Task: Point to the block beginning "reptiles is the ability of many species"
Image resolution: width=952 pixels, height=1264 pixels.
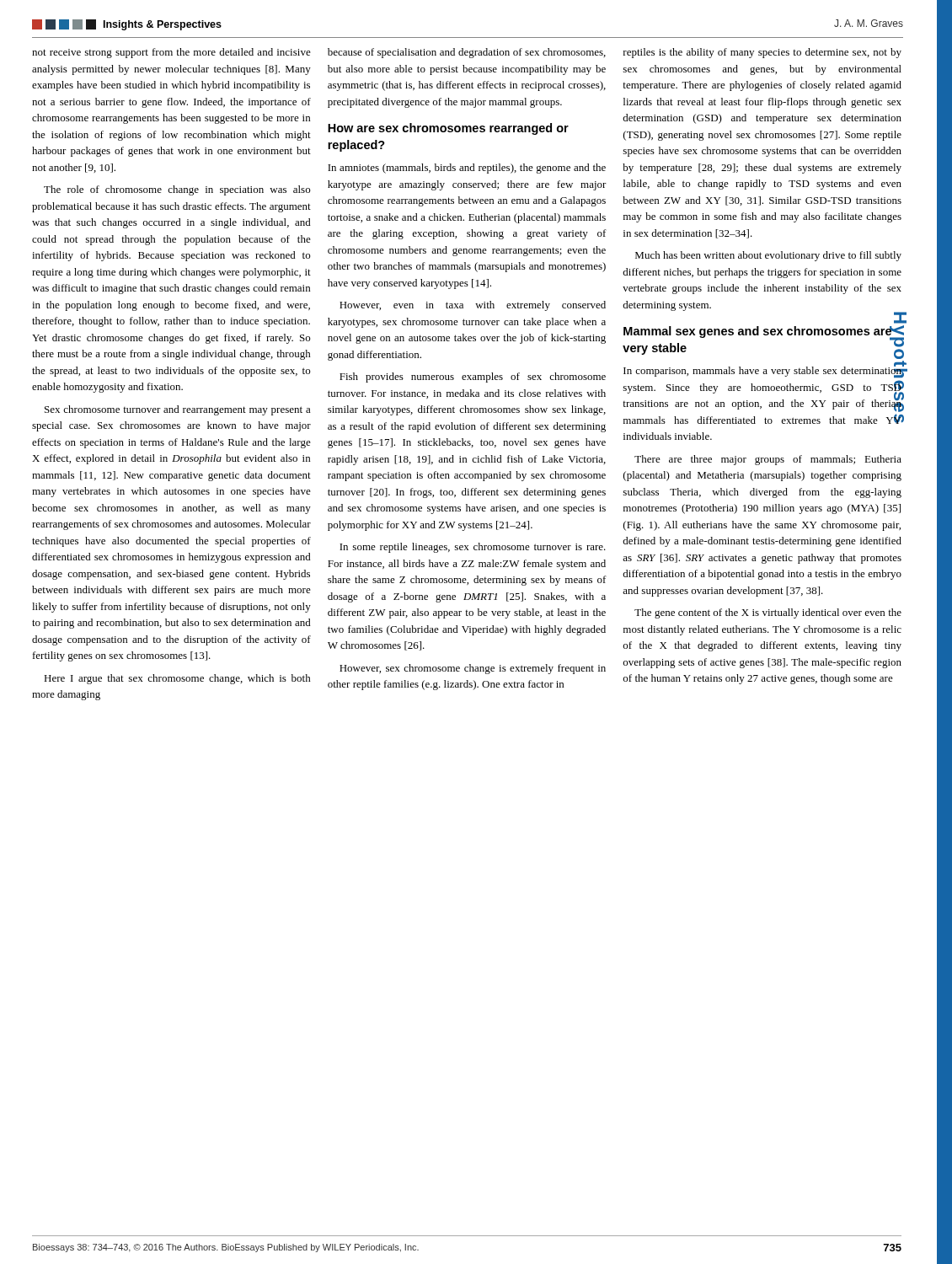Action: pos(762,178)
